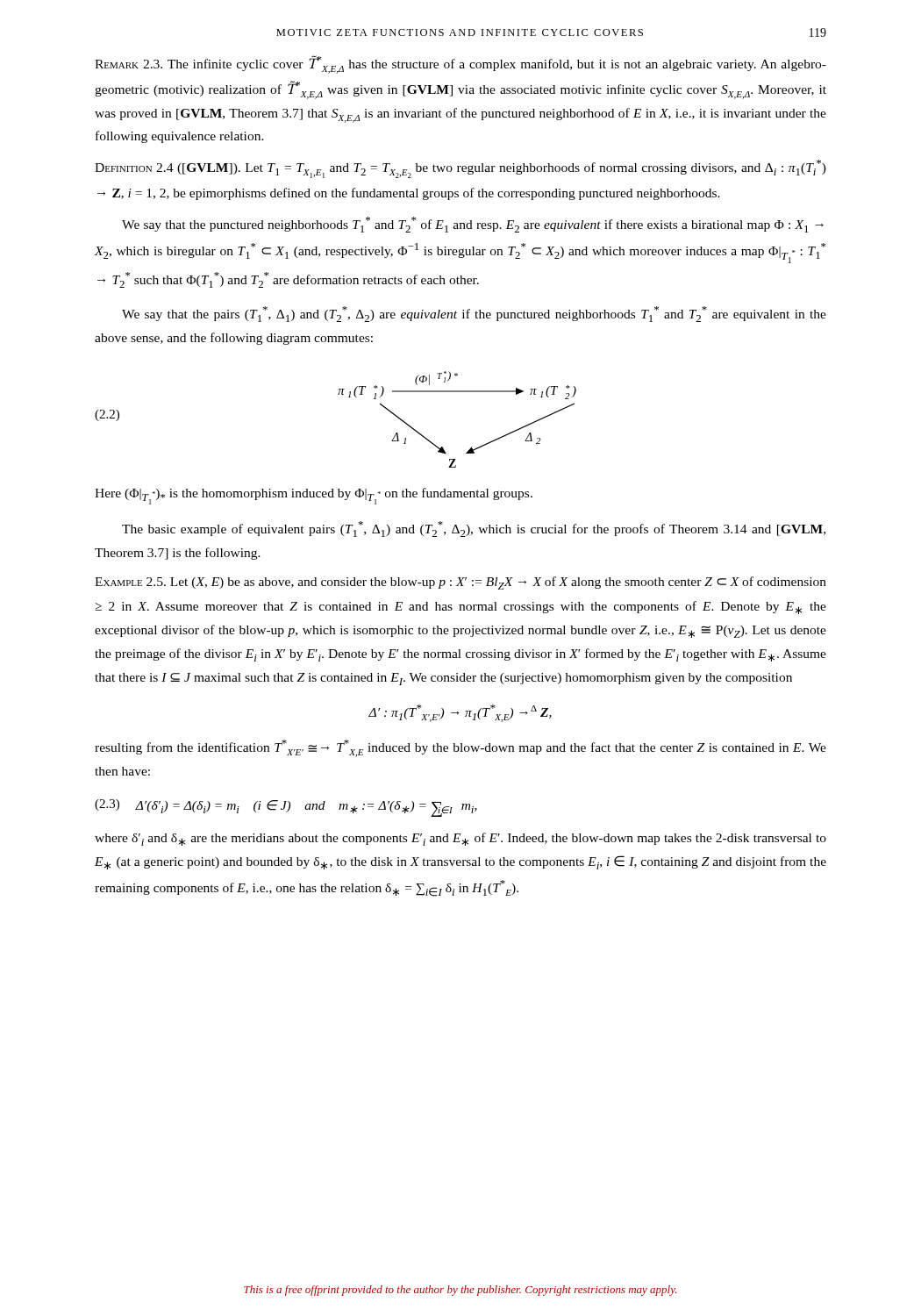The width and height of the screenshot is (921, 1316).
Task: Select the block starting "resulting from the identification"
Action: [460, 758]
